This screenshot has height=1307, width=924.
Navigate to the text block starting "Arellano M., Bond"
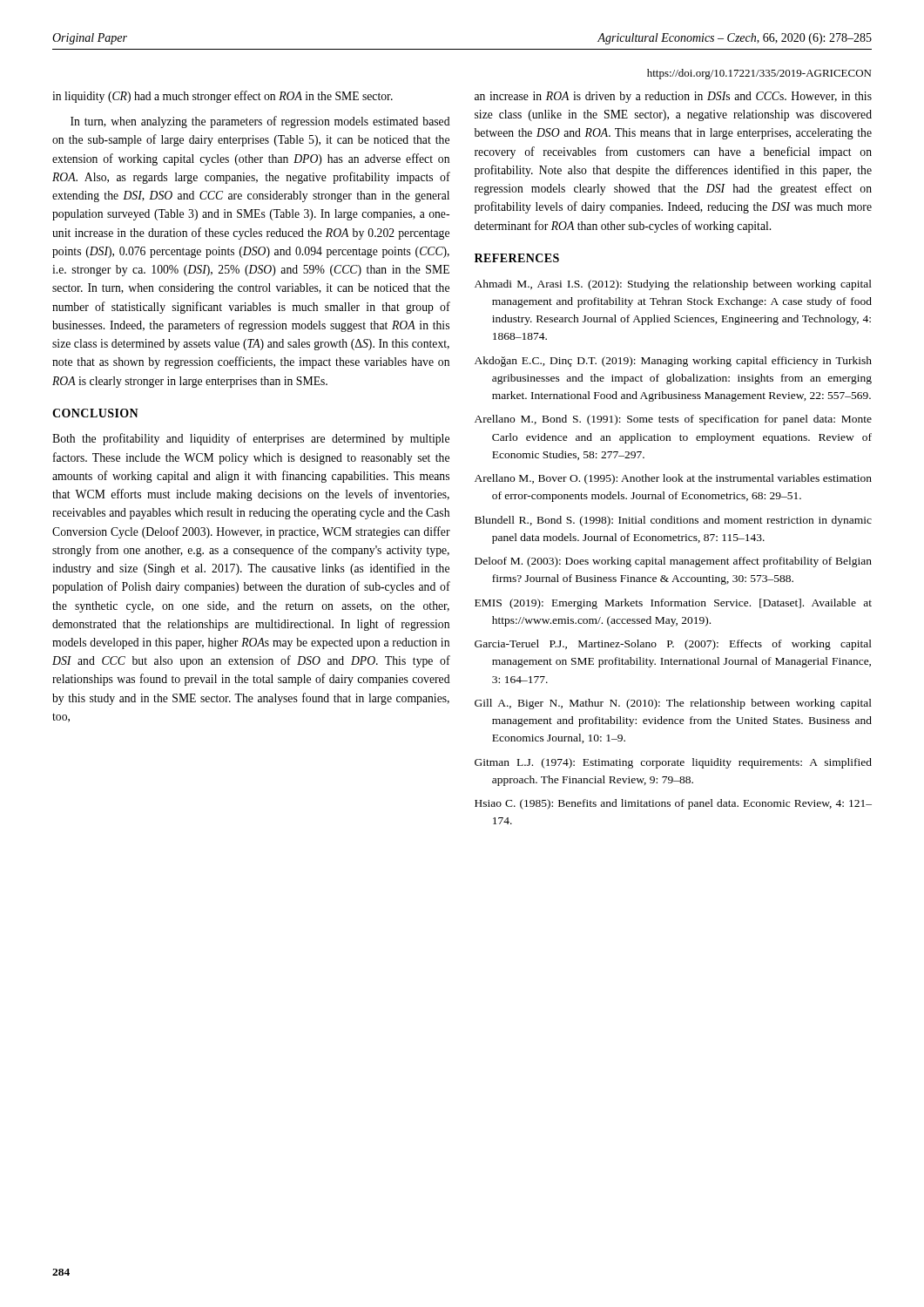coord(673,437)
